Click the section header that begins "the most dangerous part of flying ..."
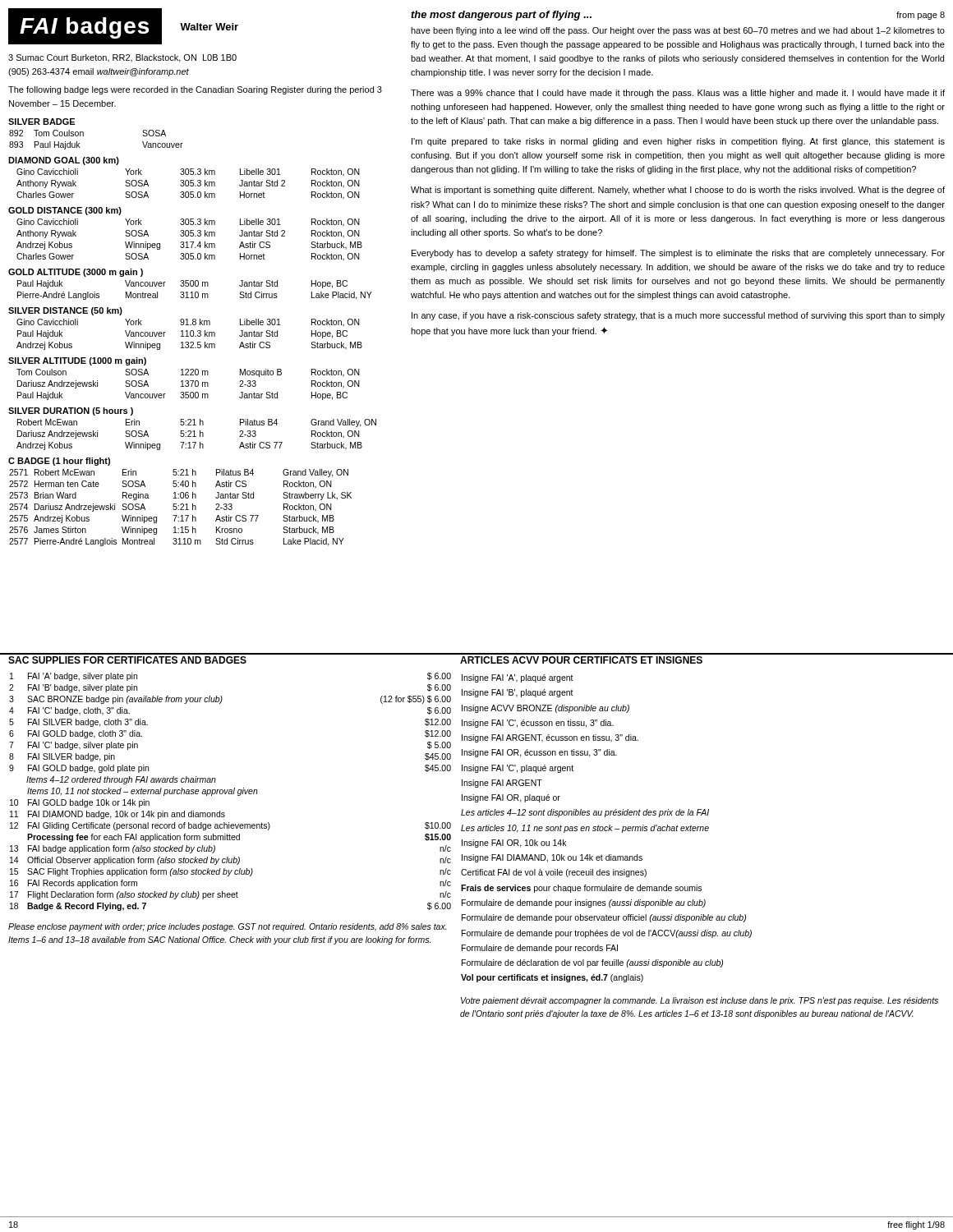 (485, 15)
